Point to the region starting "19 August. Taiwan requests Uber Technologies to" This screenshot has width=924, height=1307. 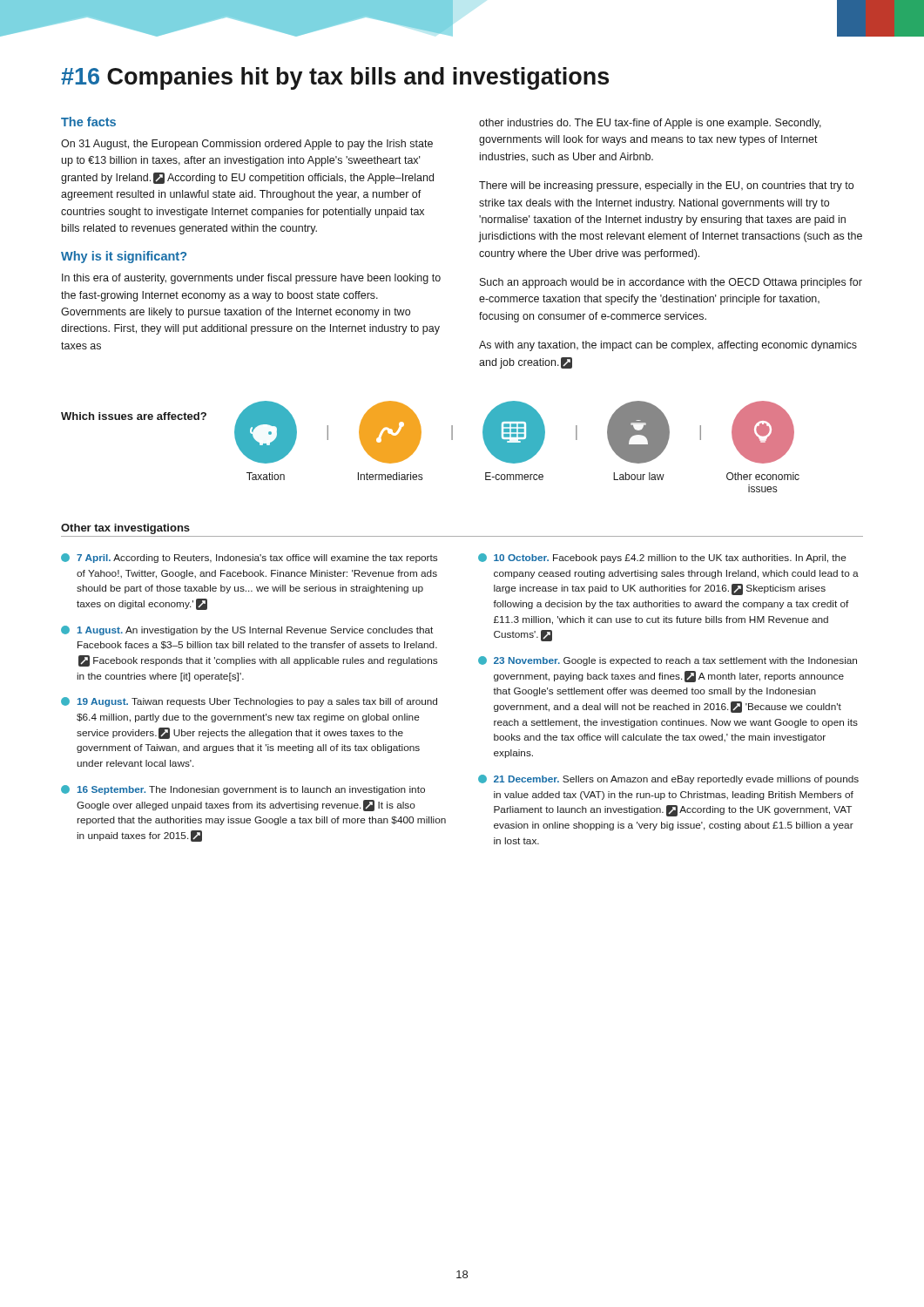coord(254,733)
